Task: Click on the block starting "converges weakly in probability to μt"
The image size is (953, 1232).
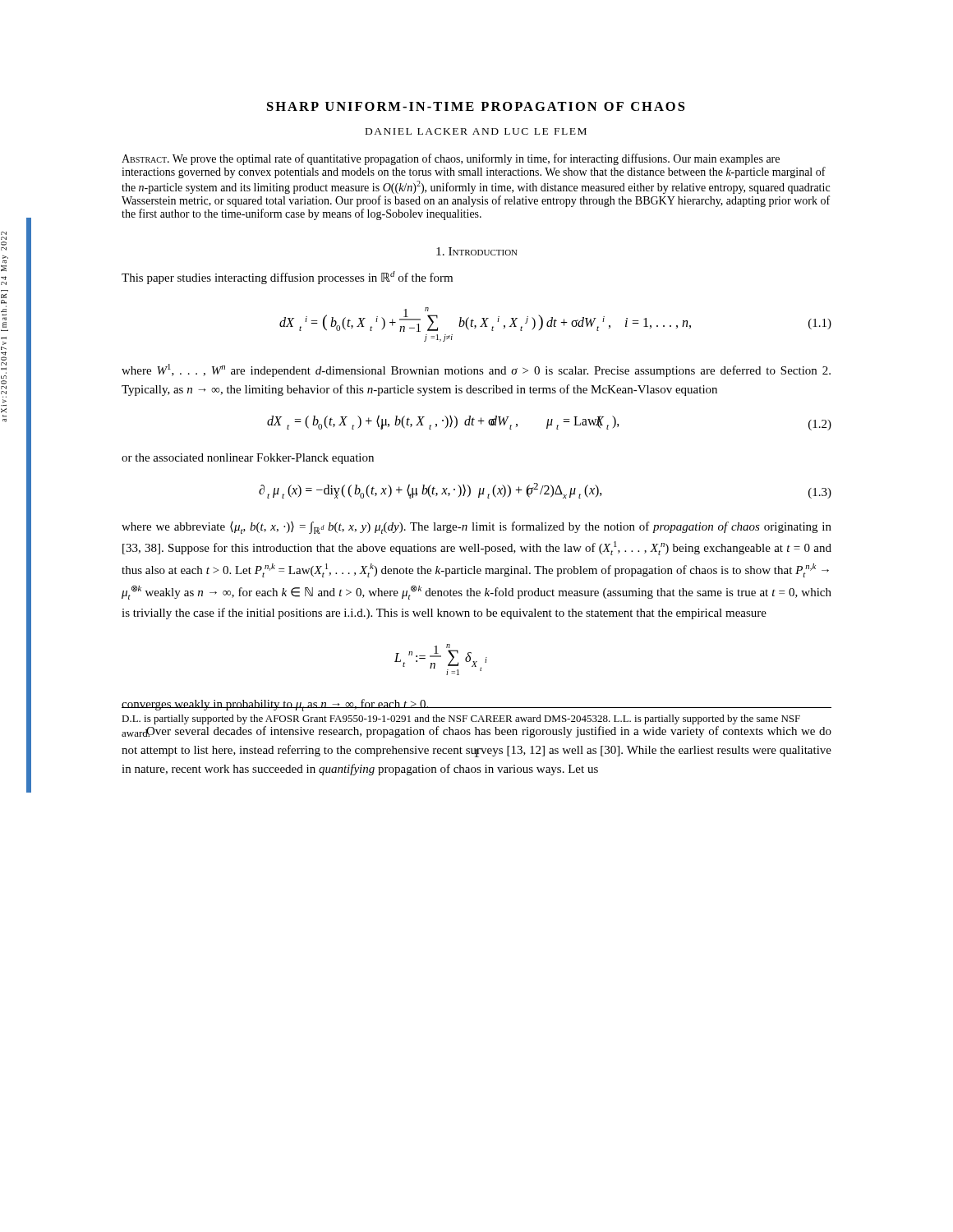Action: (275, 705)
